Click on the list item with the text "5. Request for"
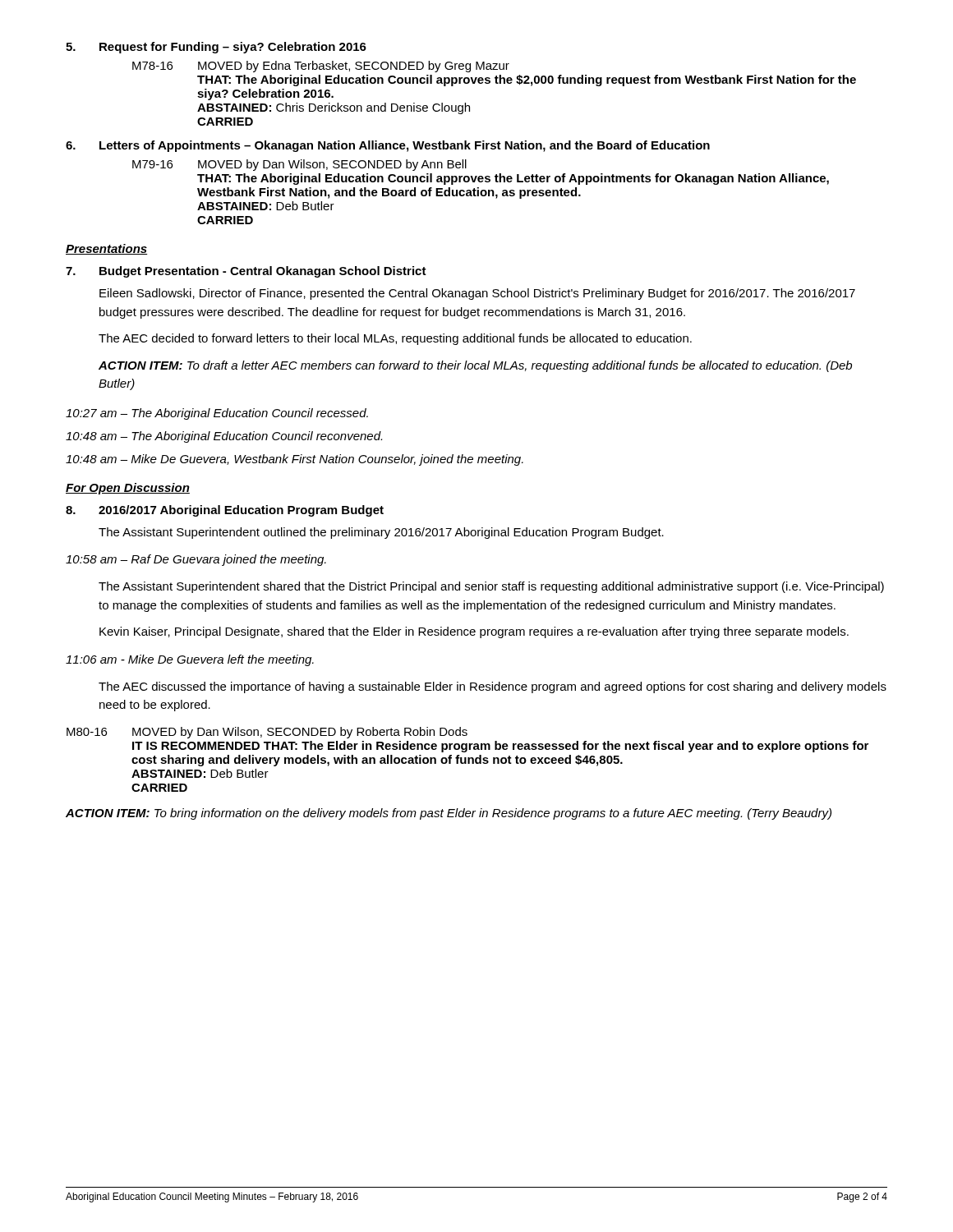Screen dimensions: 1232x953 pos(216,48)
